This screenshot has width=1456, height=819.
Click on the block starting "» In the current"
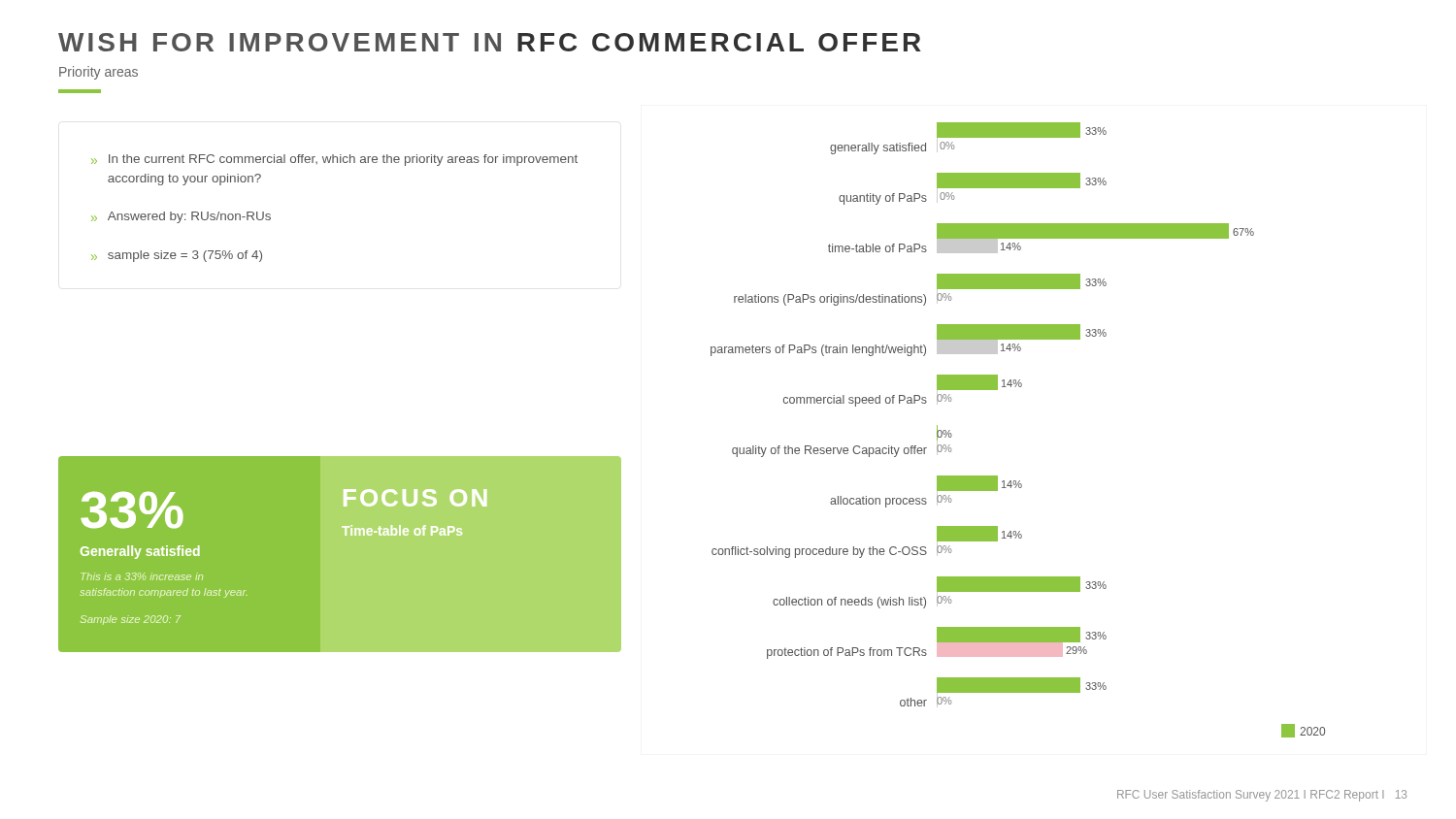click(340, 169)
